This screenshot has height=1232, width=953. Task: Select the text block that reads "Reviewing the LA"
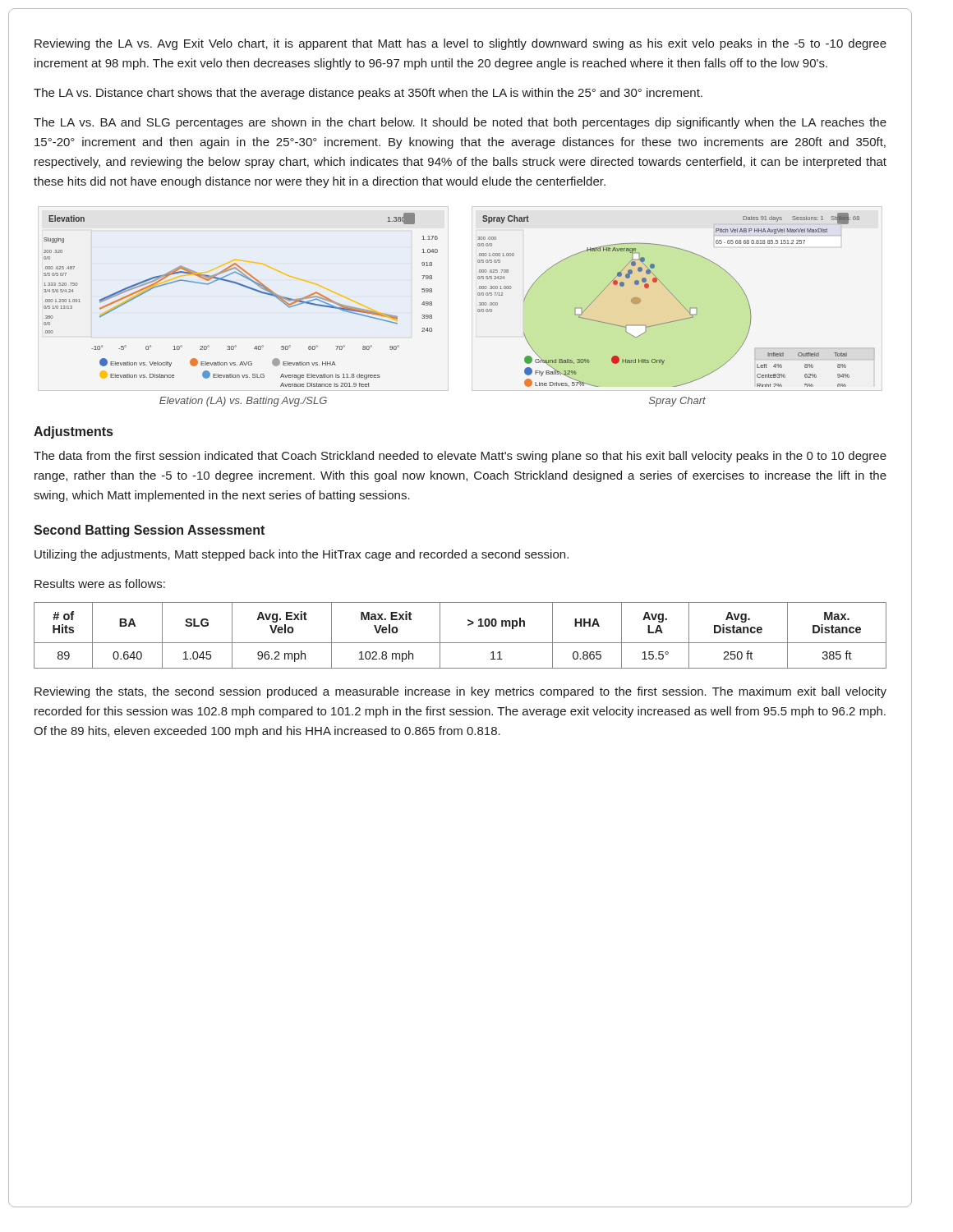point(460,53)
